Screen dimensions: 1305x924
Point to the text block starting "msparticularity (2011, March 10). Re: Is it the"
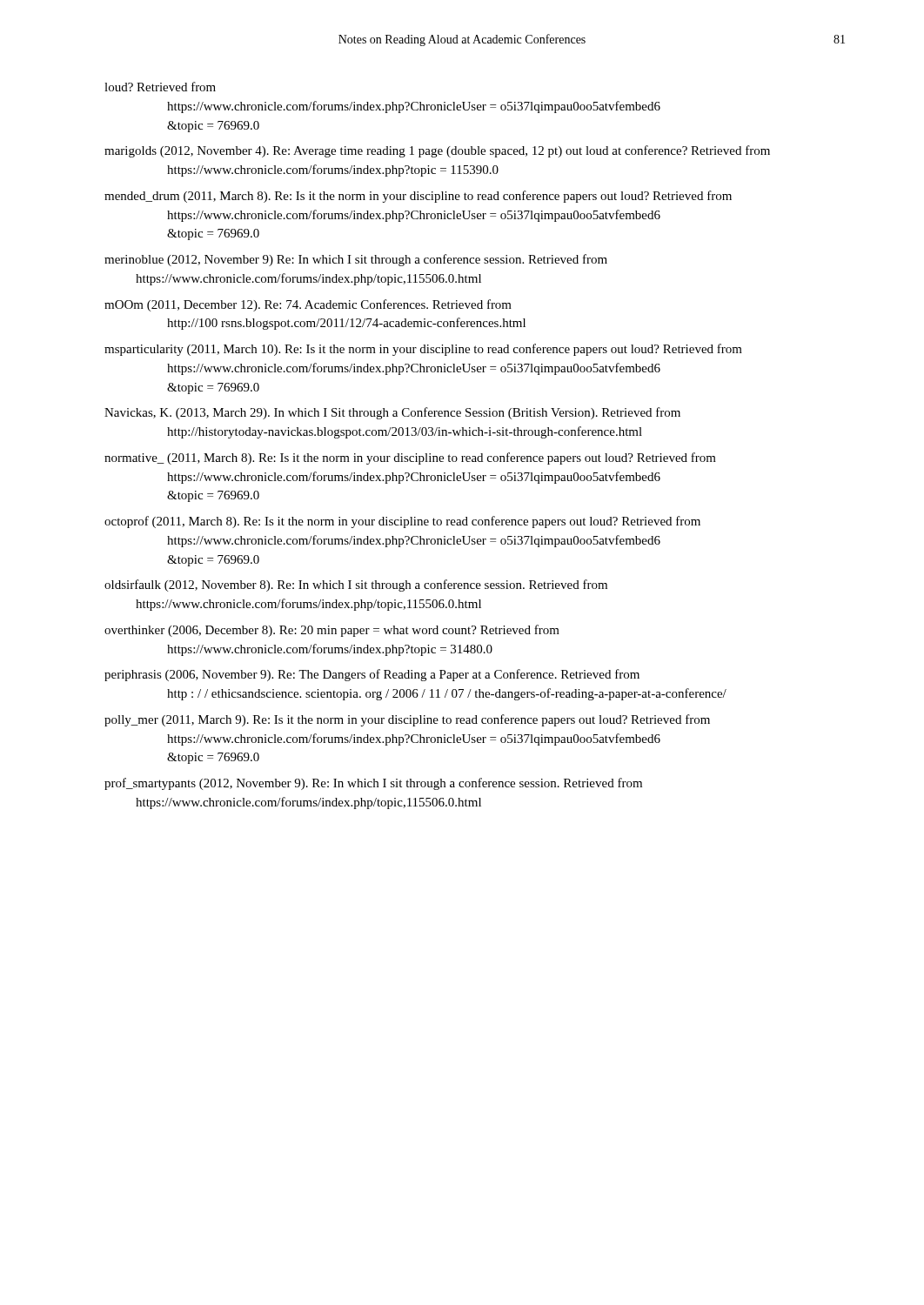(x=475, y=369)
